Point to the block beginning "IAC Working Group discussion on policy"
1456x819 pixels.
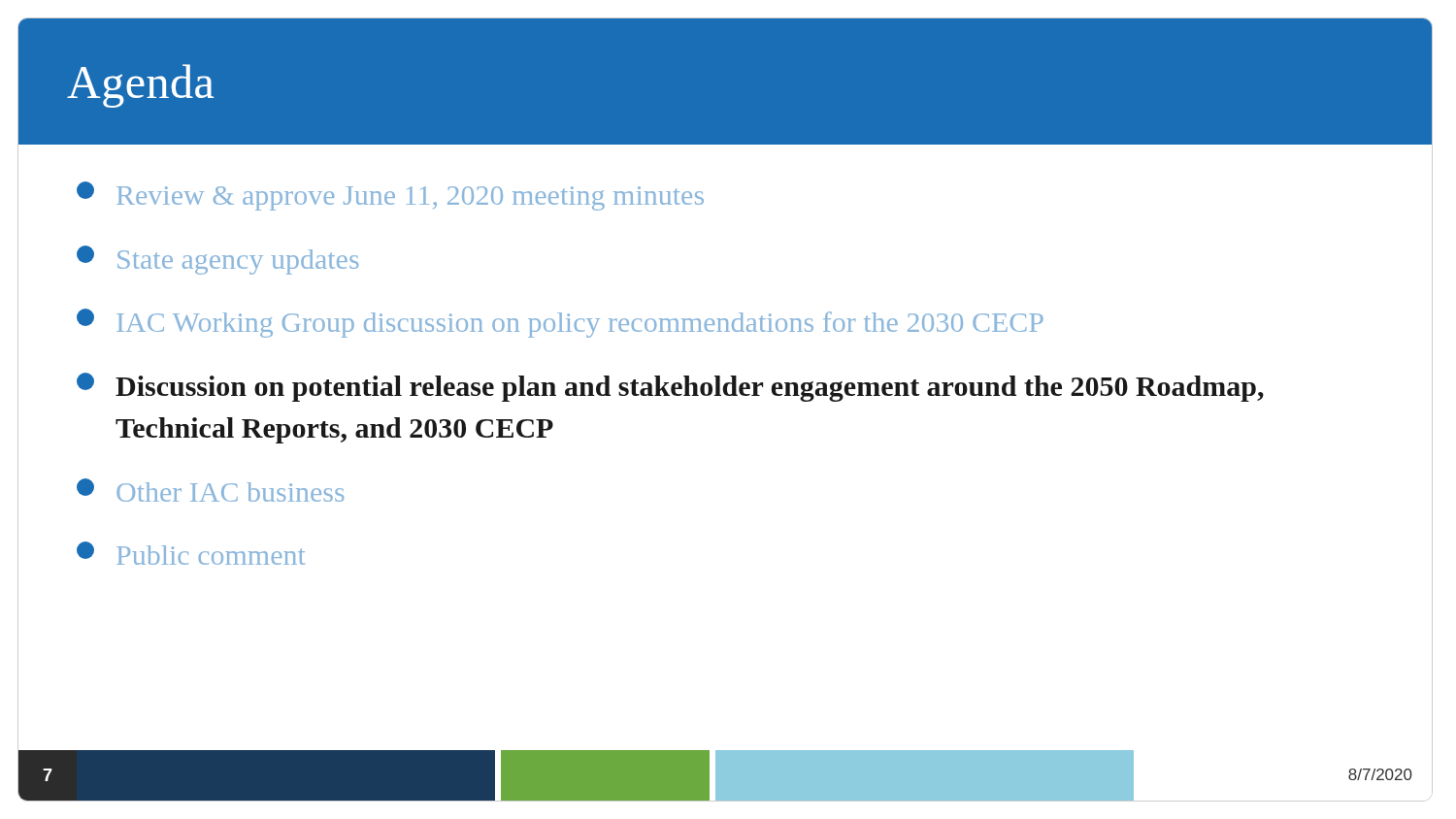(x=561, y=322)
